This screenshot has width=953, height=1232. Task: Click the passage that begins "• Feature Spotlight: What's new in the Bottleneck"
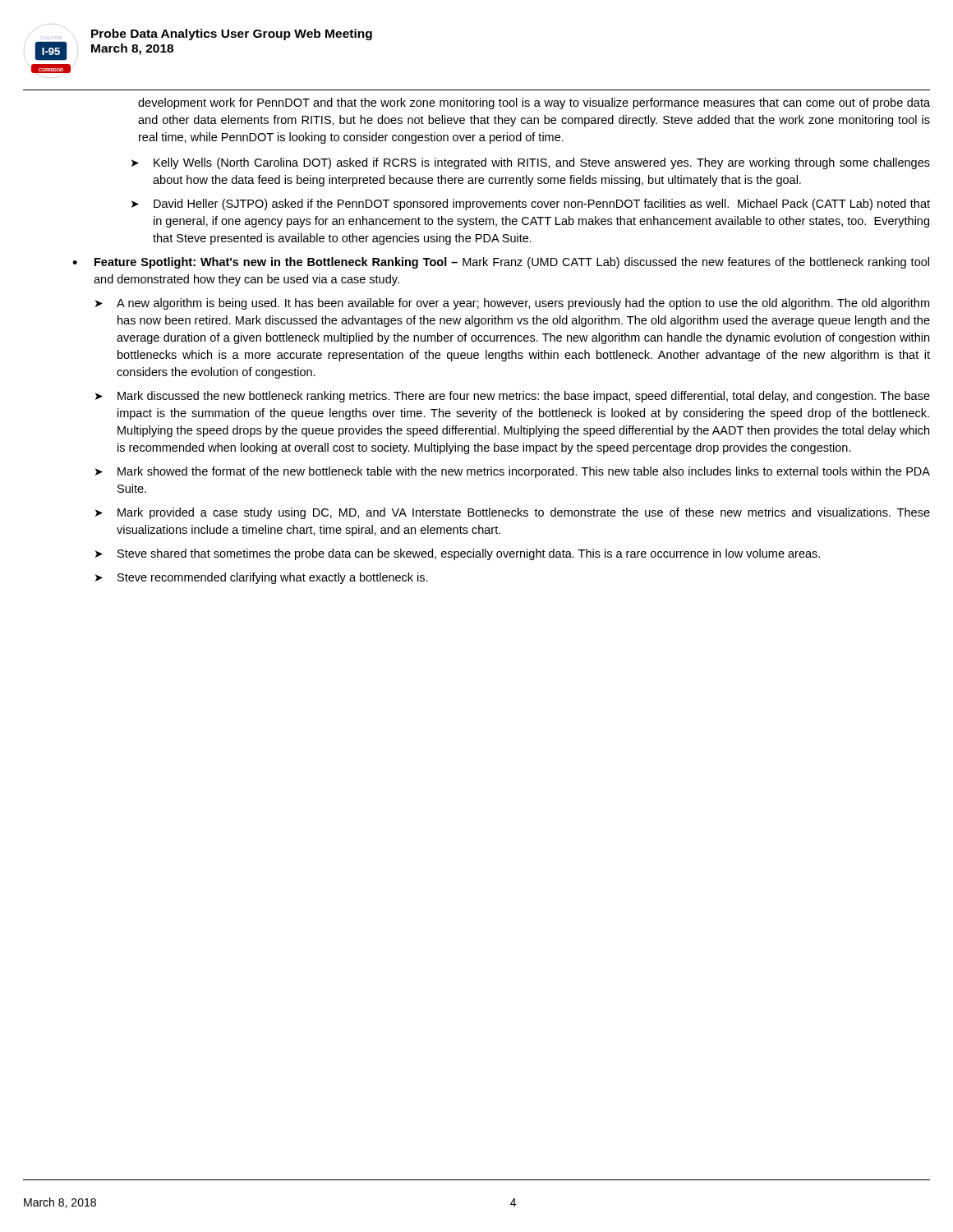coord(501,424)
